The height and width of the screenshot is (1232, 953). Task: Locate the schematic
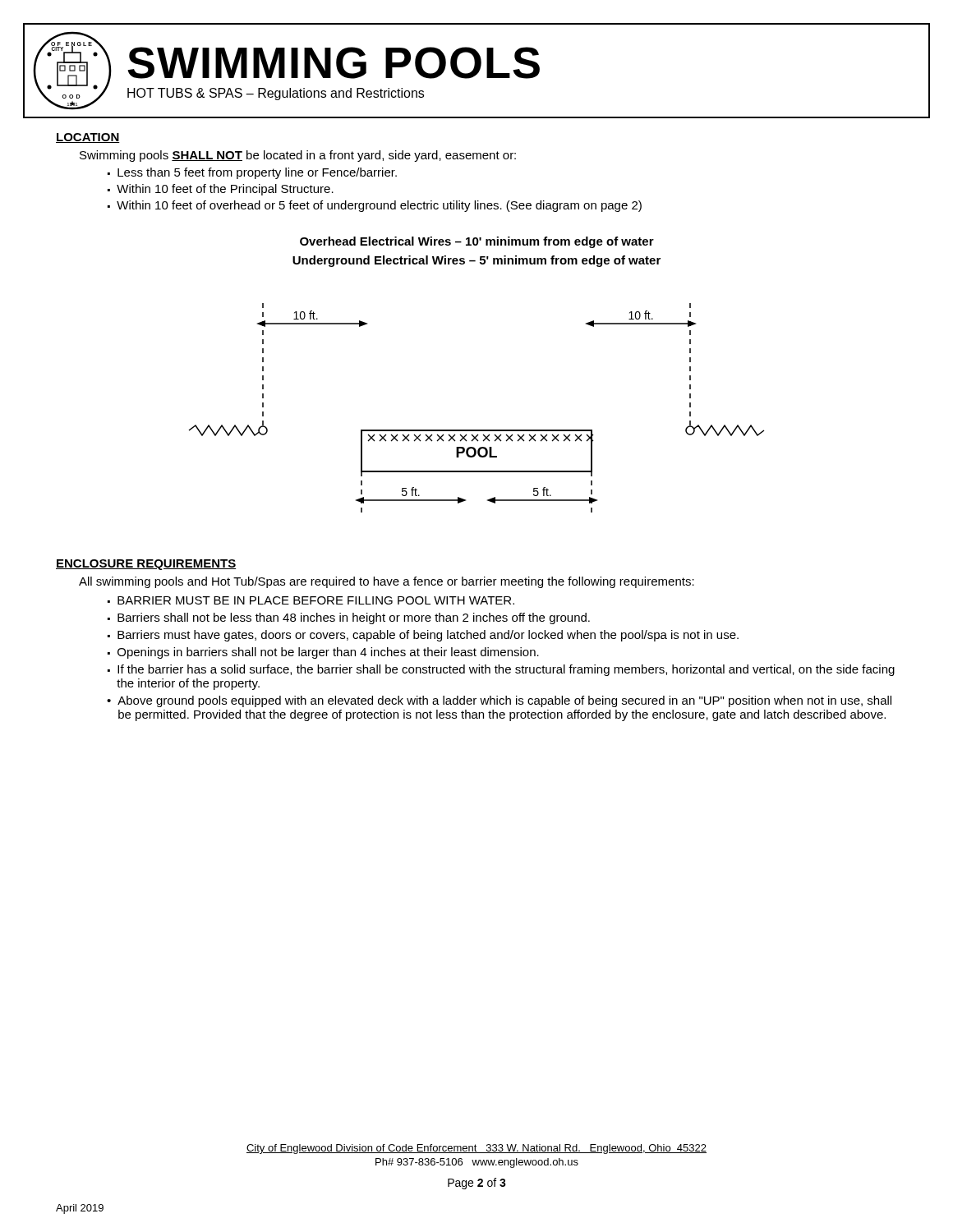(476, 405)
